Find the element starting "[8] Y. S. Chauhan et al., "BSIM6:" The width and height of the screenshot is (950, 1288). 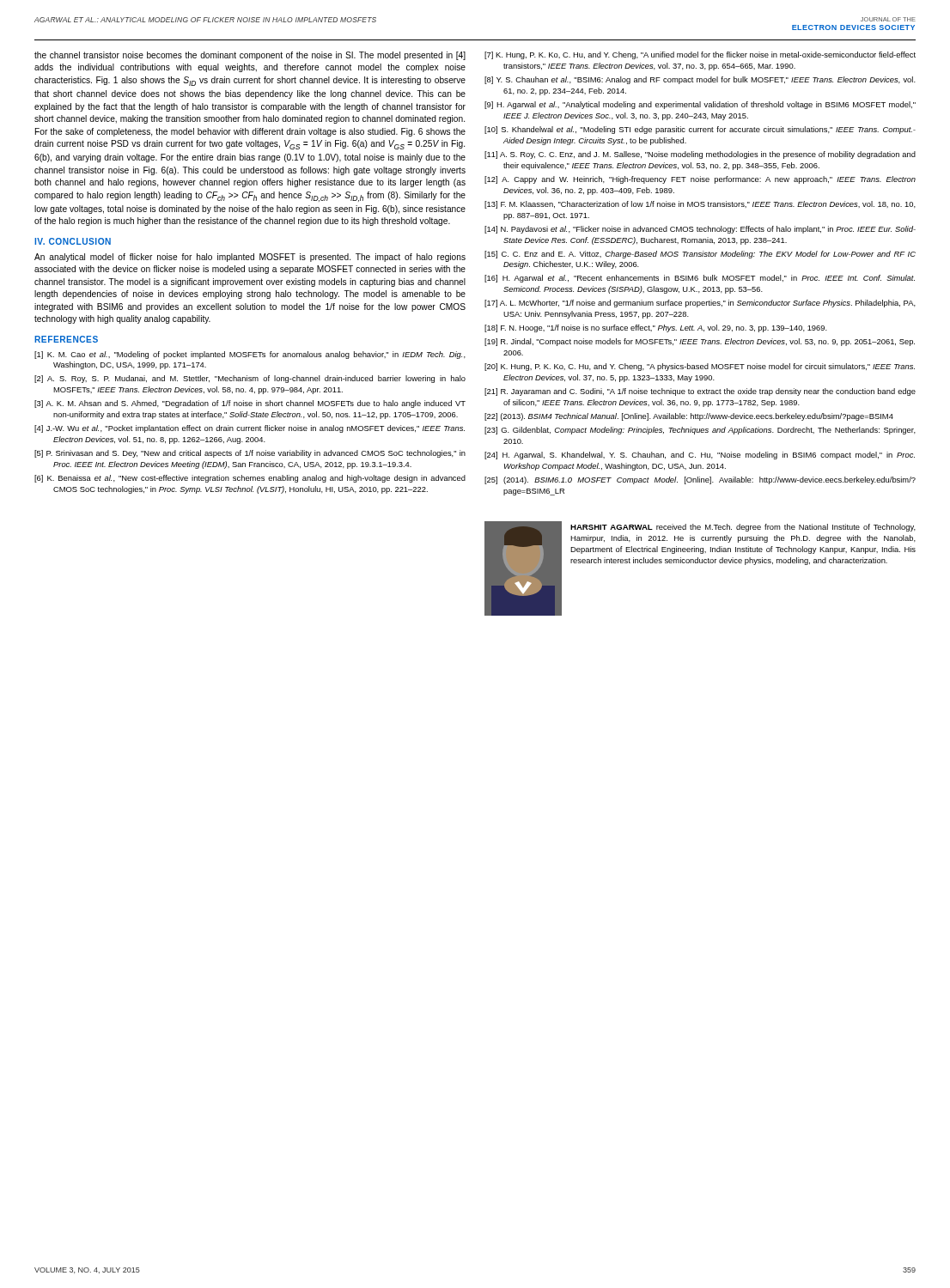[700, 85]
